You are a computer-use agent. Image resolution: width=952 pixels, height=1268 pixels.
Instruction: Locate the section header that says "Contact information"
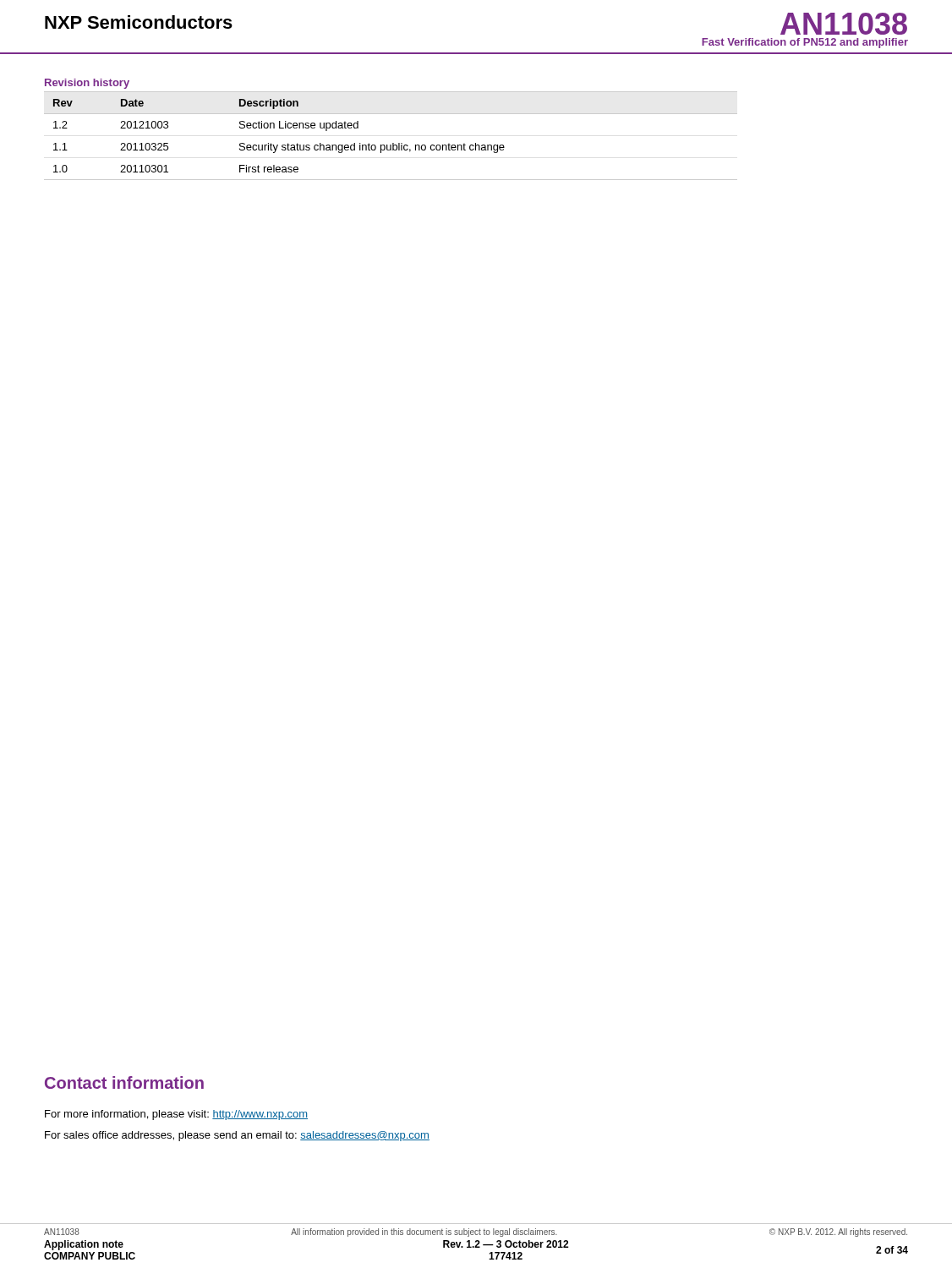pyautogui.click(x=124, y=1083)
